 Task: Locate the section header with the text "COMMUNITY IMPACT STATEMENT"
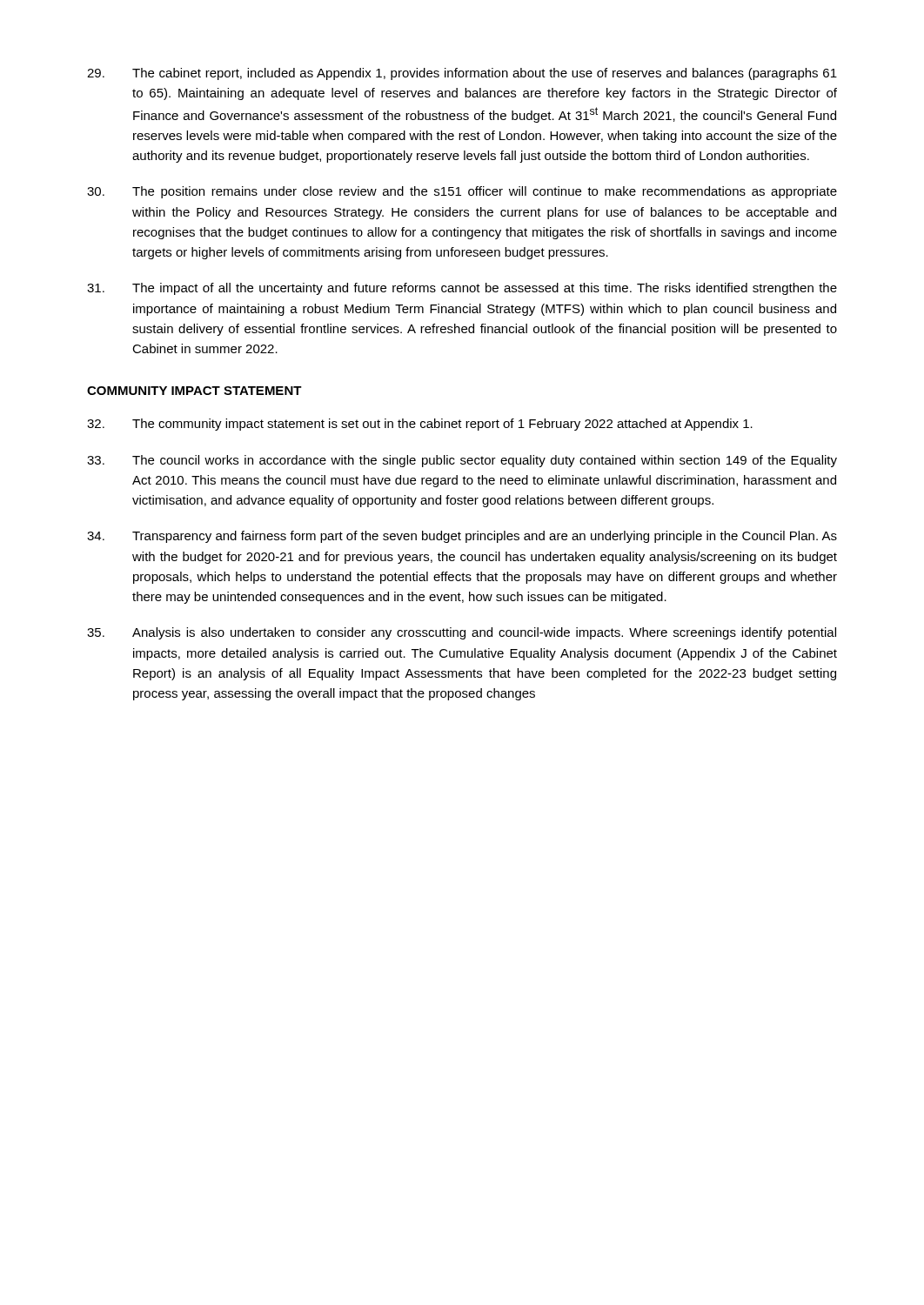pos(194,390)
